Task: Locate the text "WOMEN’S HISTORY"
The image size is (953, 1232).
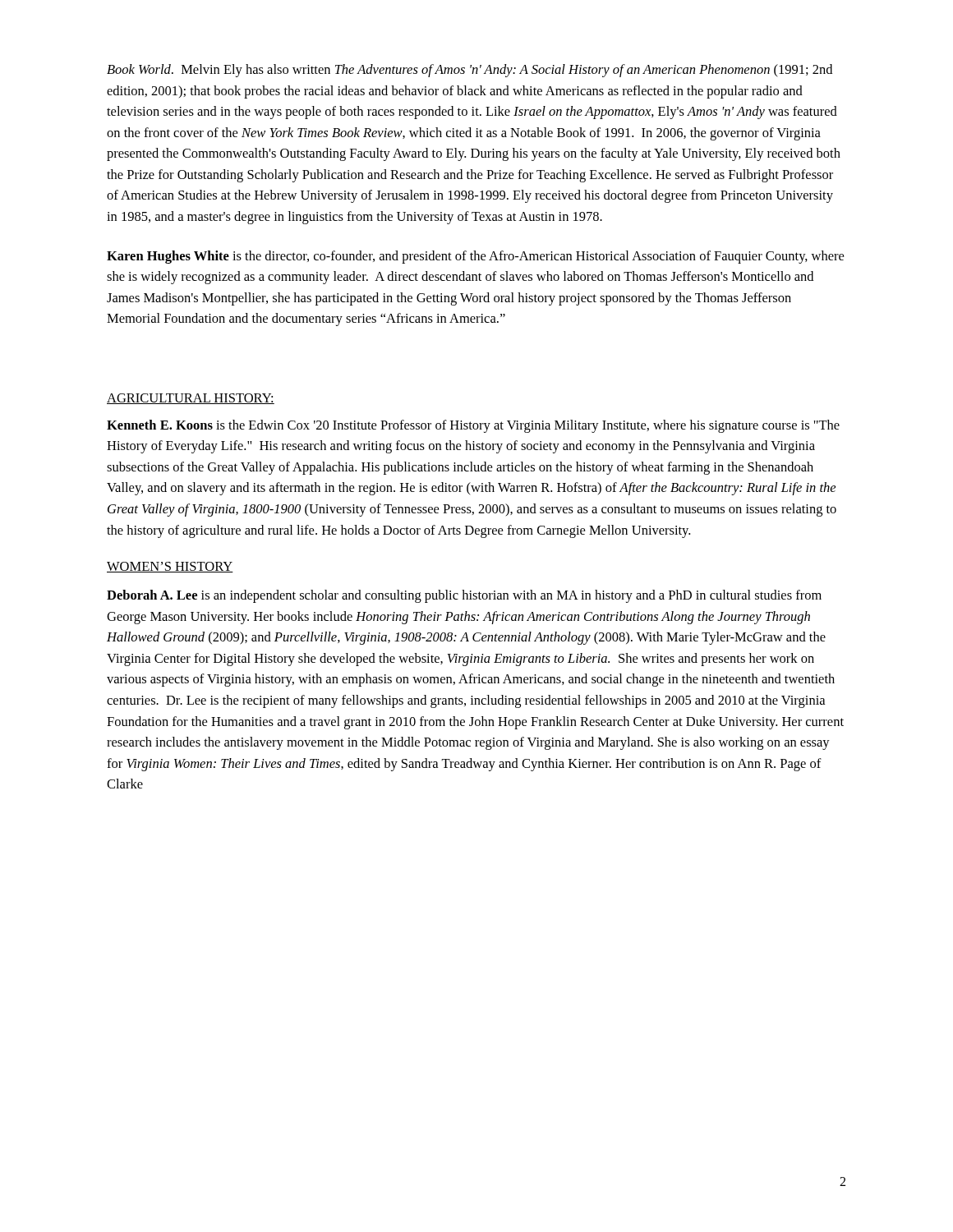Action: [x=170, y=566]
